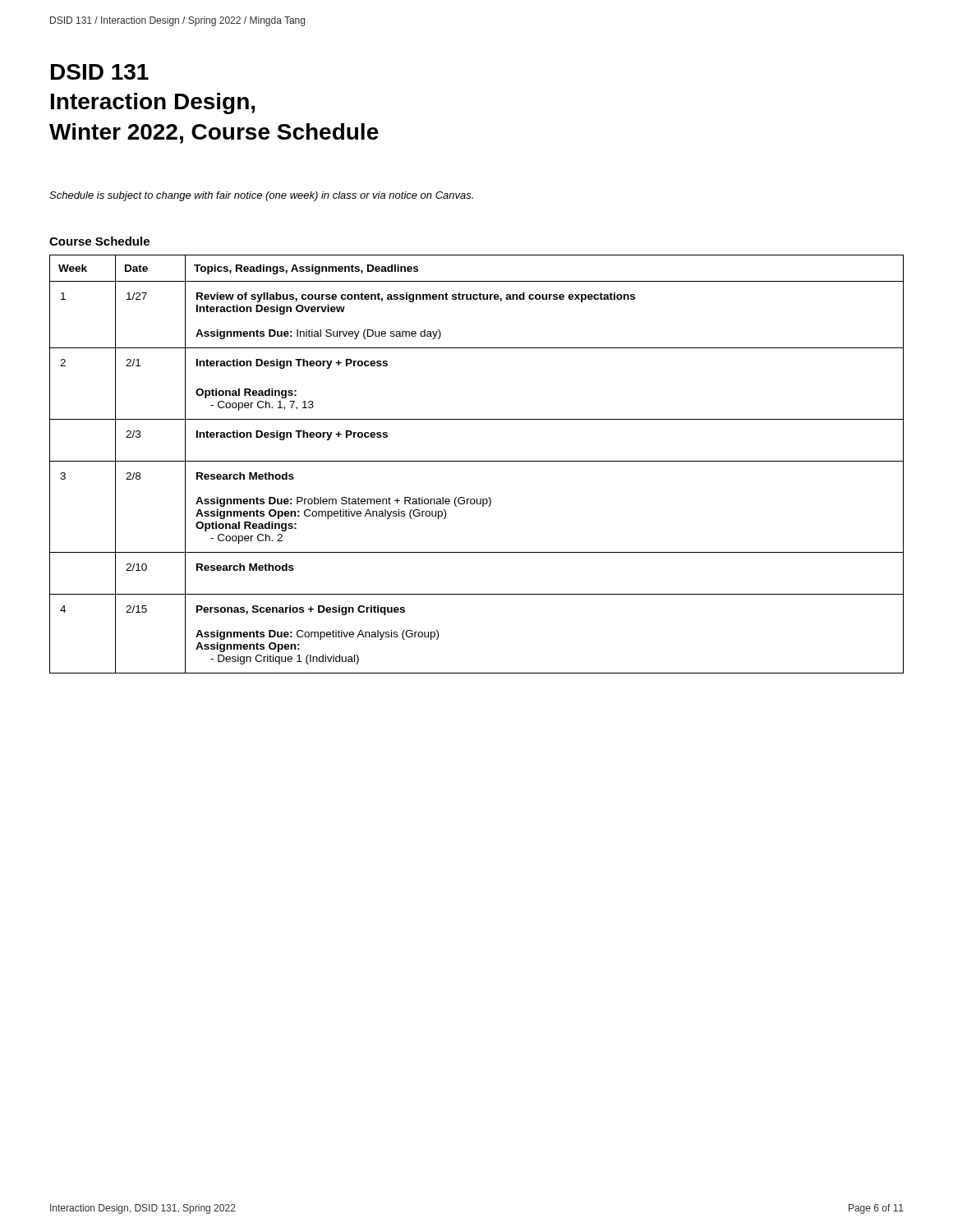Find the table

pyautogui.click(x=476, y=464)
